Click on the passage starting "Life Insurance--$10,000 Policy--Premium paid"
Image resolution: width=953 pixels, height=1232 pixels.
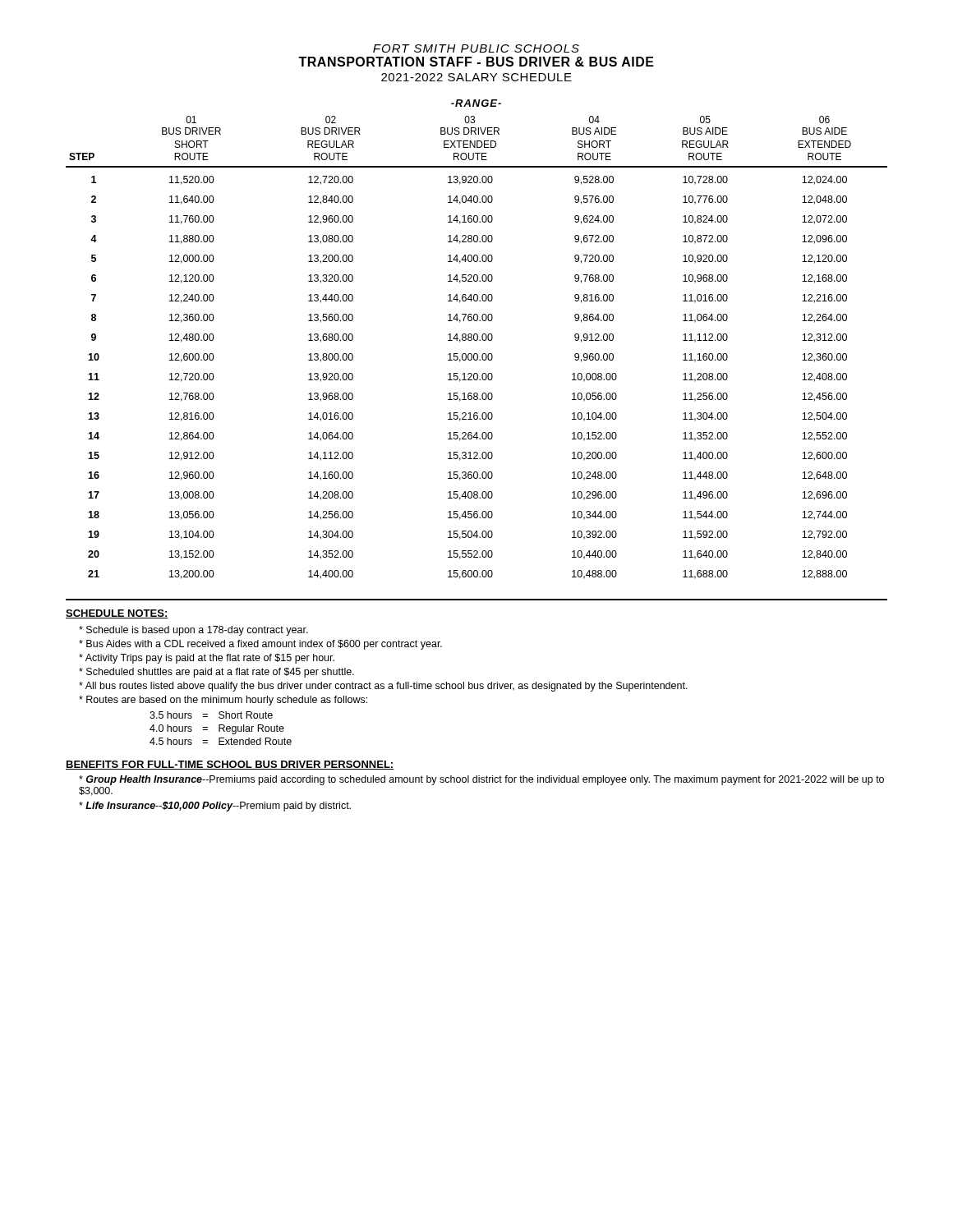point(215,807)
